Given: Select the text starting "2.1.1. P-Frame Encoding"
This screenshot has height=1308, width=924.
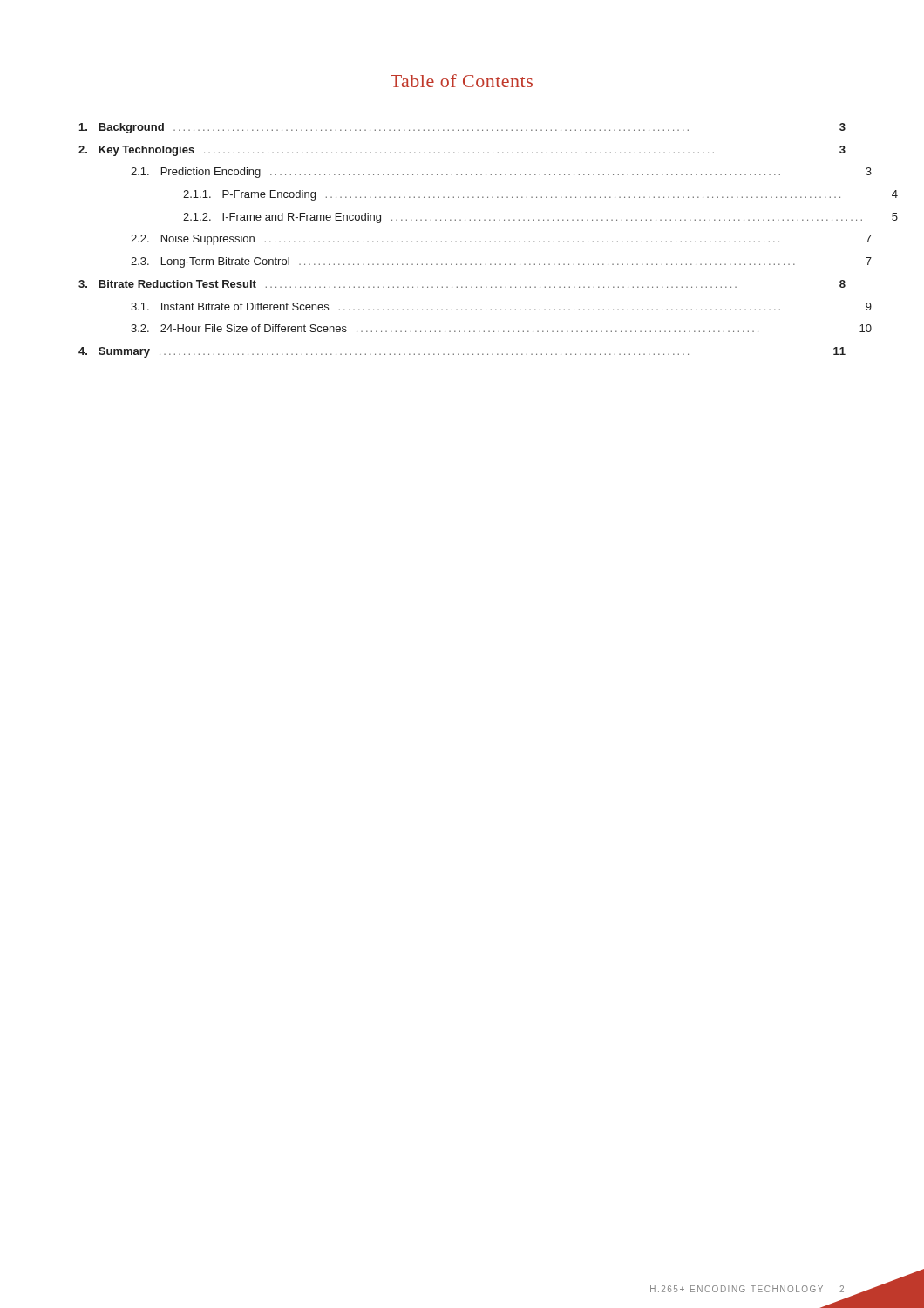Looking at the screenshot, I should (x=514, y=195).
